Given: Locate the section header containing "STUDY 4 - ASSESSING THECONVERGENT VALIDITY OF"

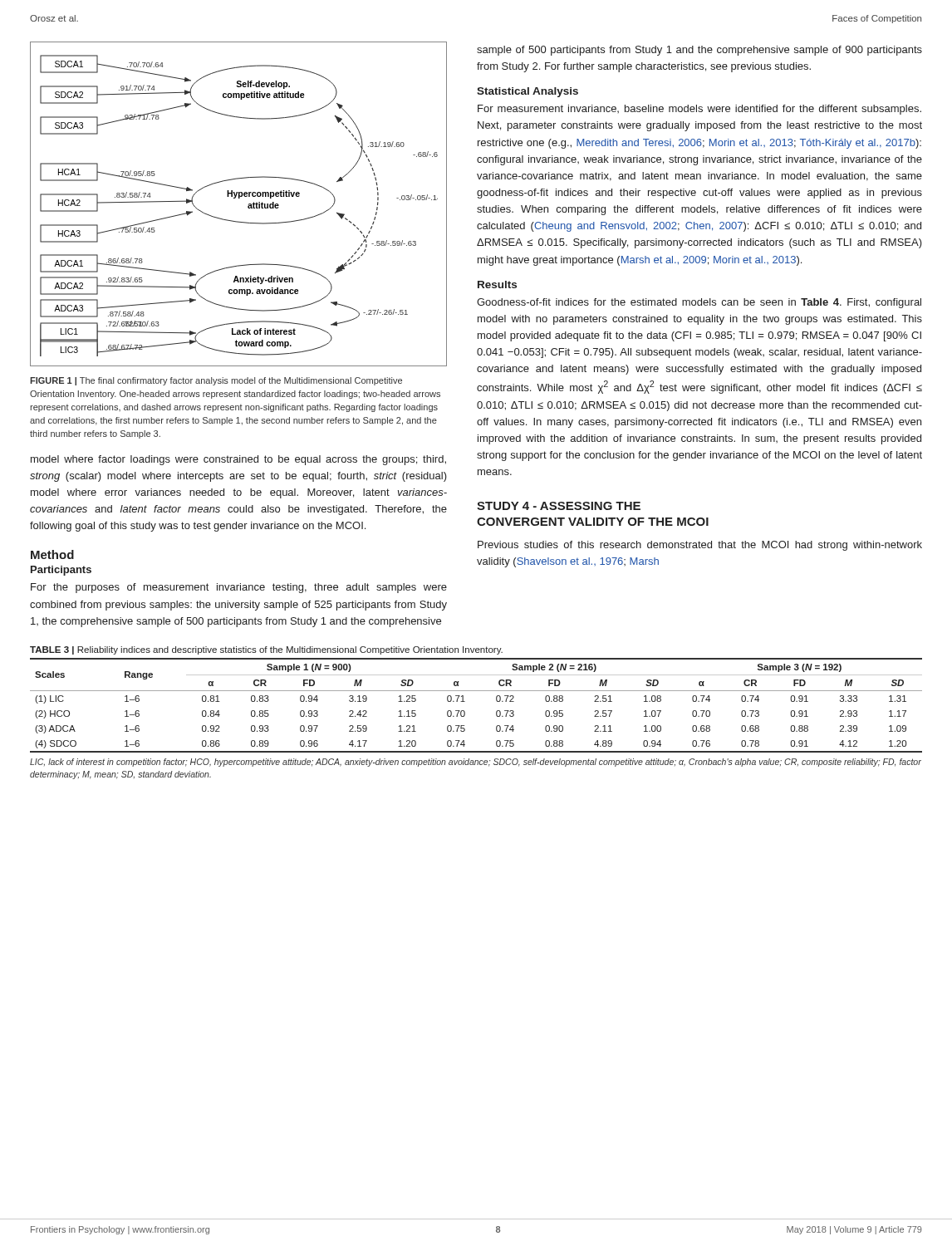Looking at the screenshot, I should click(x=593, y=513).
